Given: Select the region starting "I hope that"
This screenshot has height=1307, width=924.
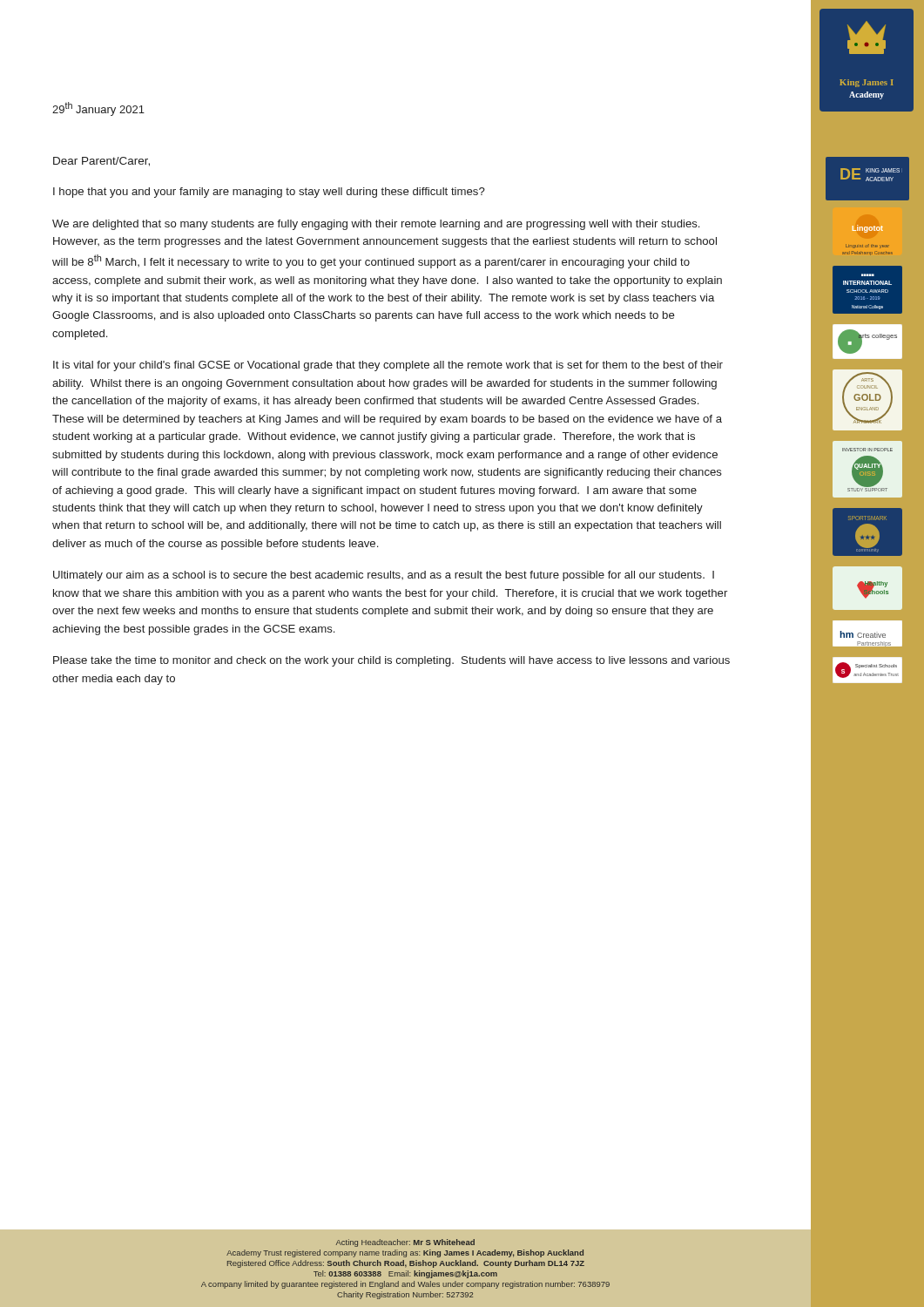Looking at the screenshot, I should pos(269,192).
